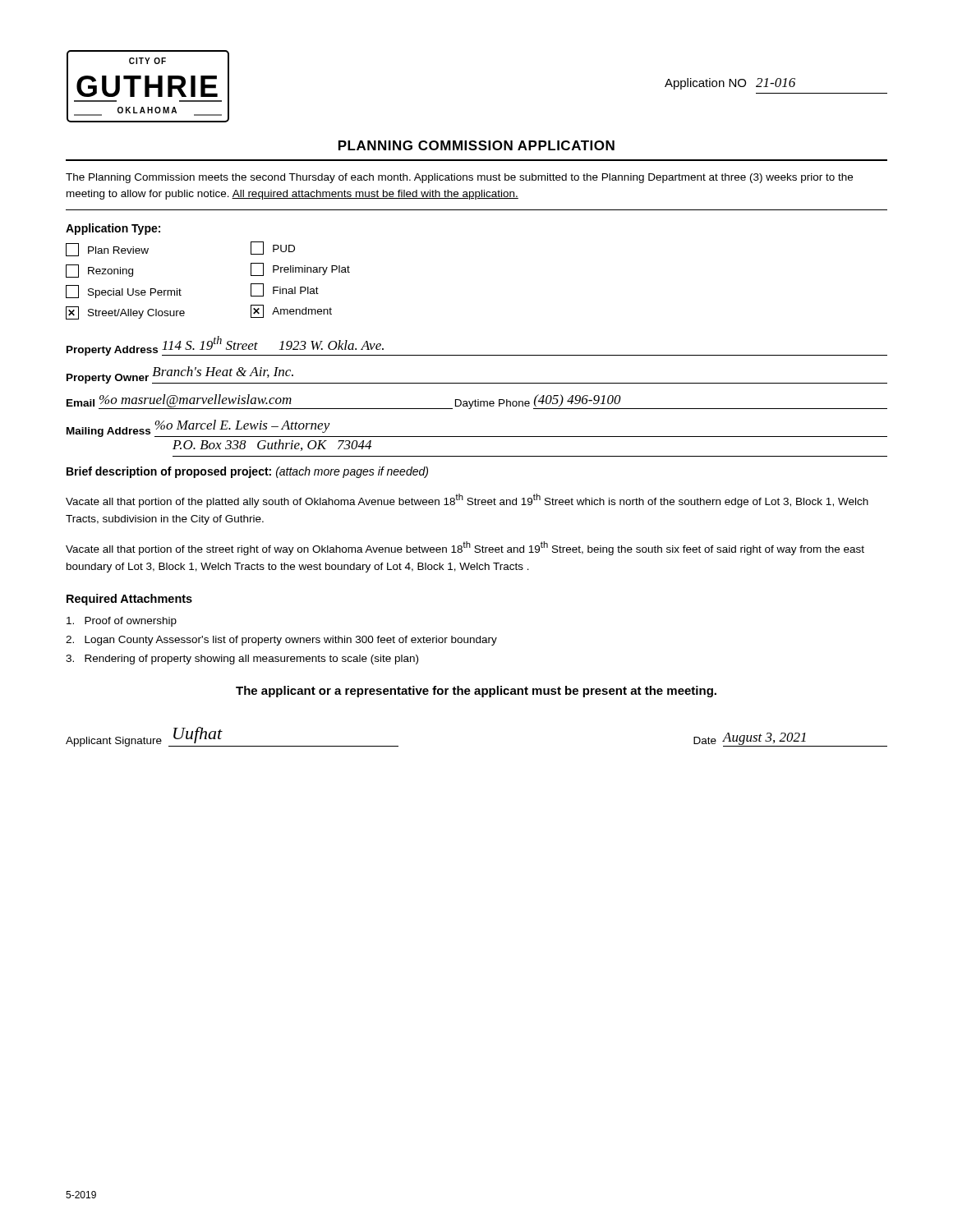Select a logo
The height and width of the screenshot is (1232, 953).
coord(148,86)
